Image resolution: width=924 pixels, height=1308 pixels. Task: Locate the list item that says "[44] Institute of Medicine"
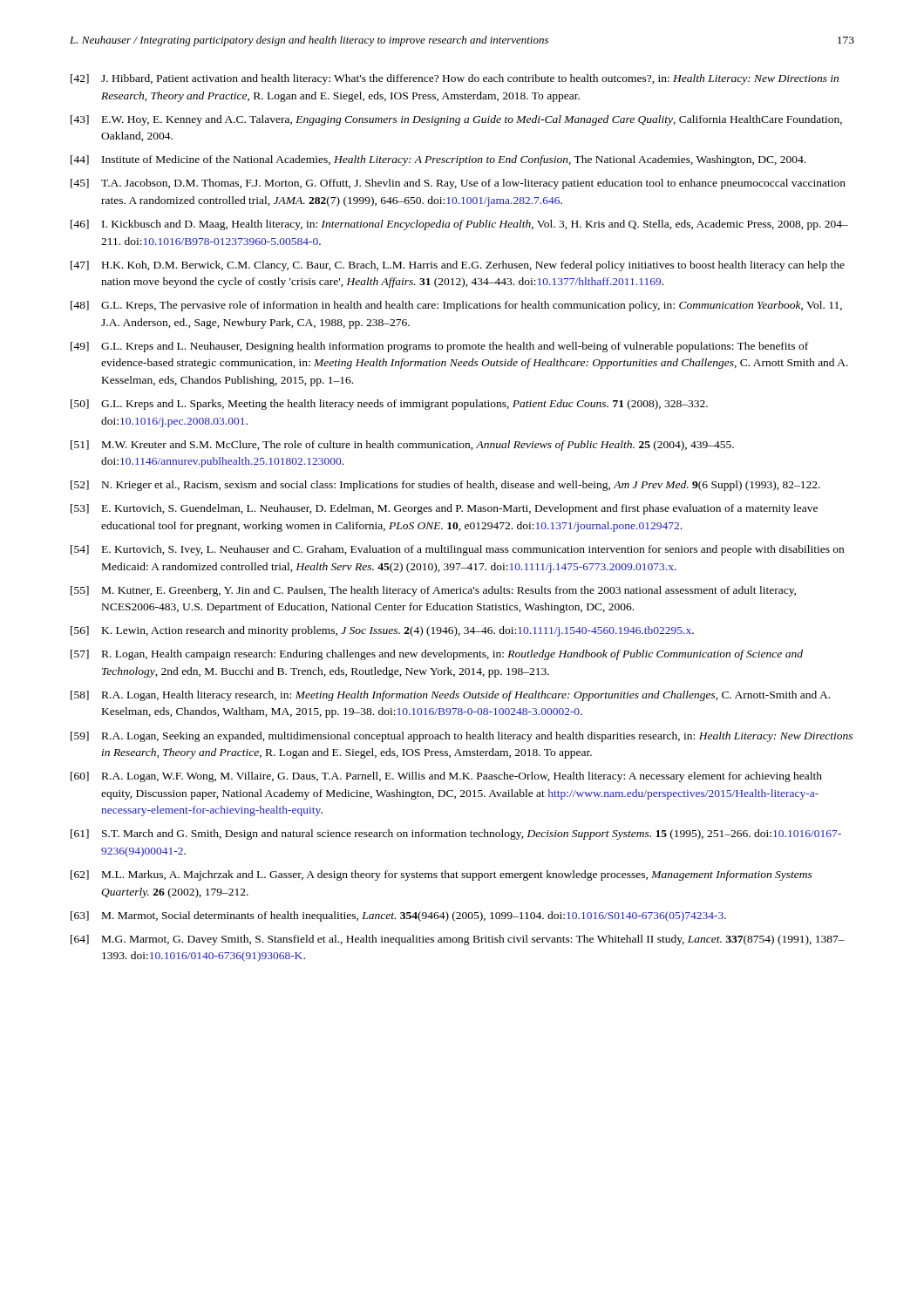[x=462, y=160]
